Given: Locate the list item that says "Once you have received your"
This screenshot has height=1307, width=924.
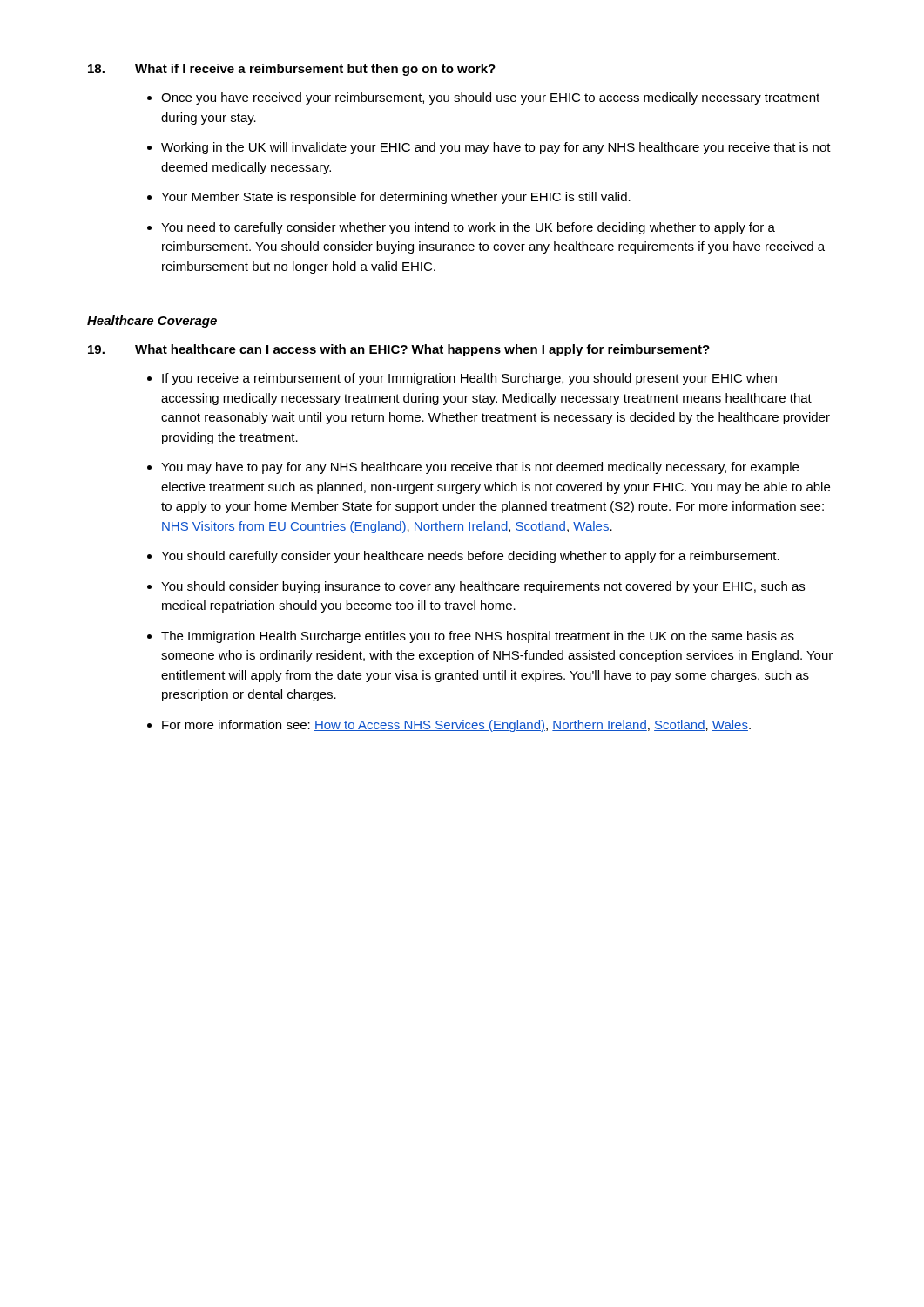Looking at the screenshot, I should point(490,107).
